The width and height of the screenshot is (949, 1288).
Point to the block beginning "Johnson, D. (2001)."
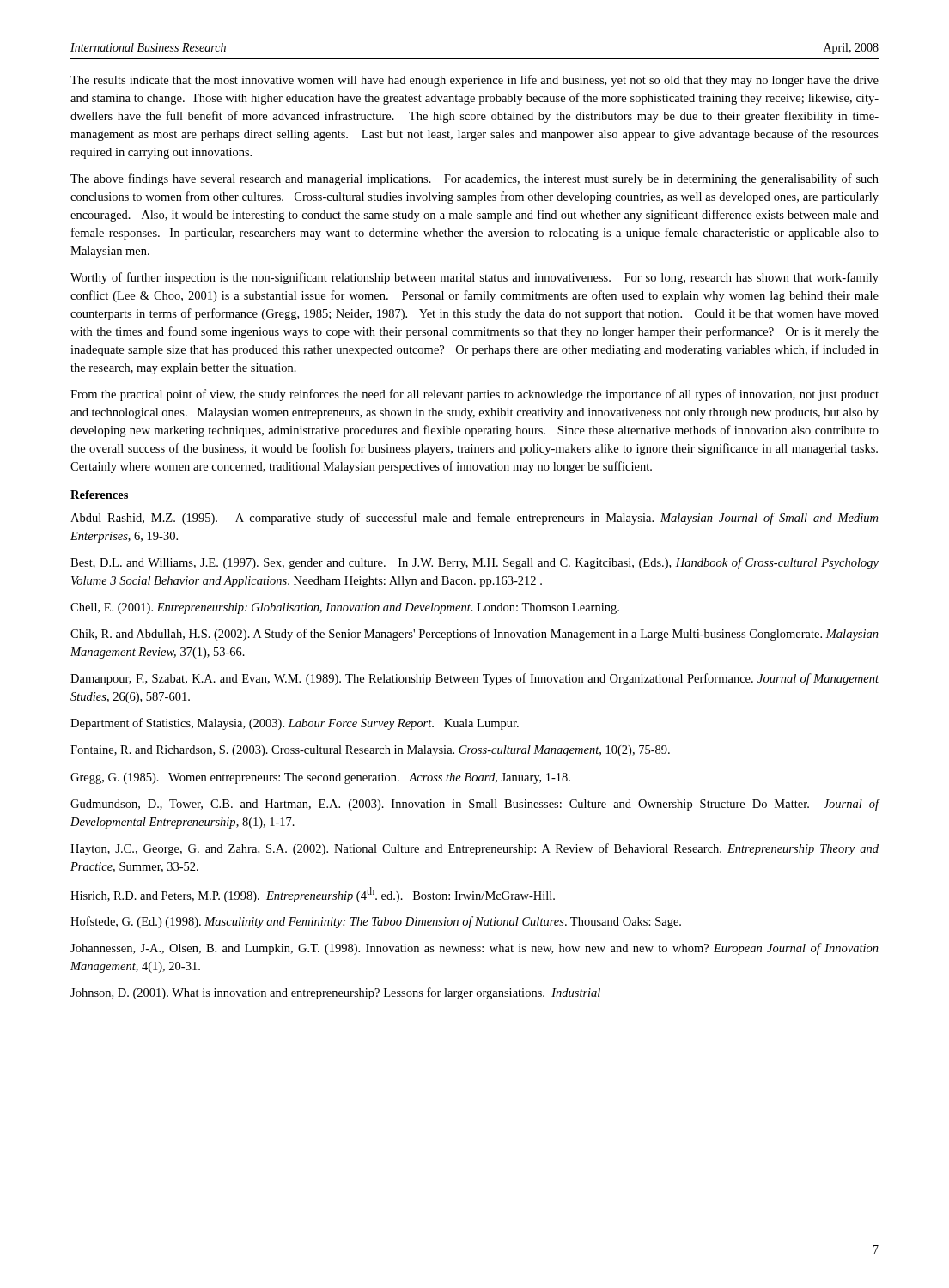[474, 993]
